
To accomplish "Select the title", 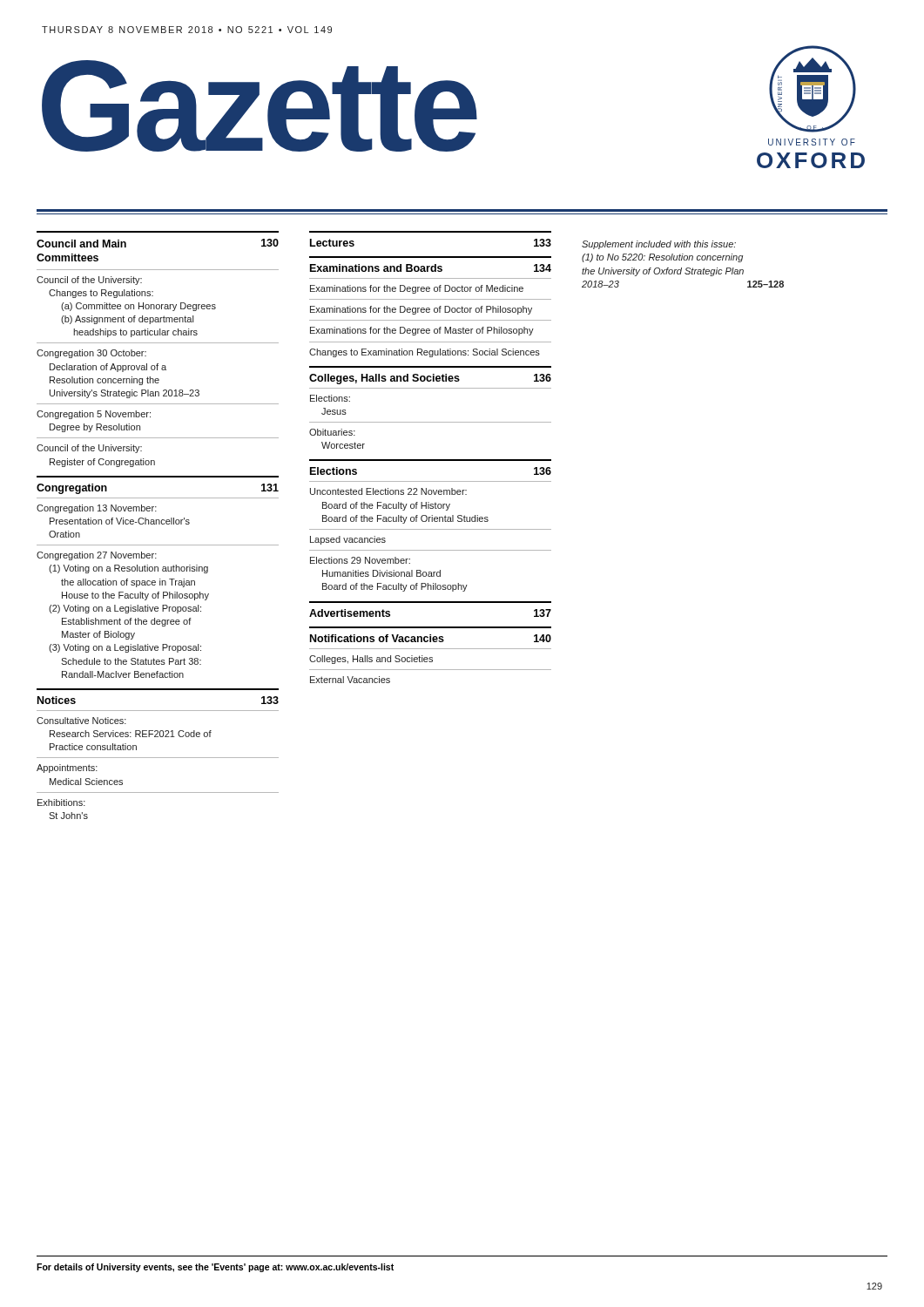I will pyautogui.click(x=257, y=106).
